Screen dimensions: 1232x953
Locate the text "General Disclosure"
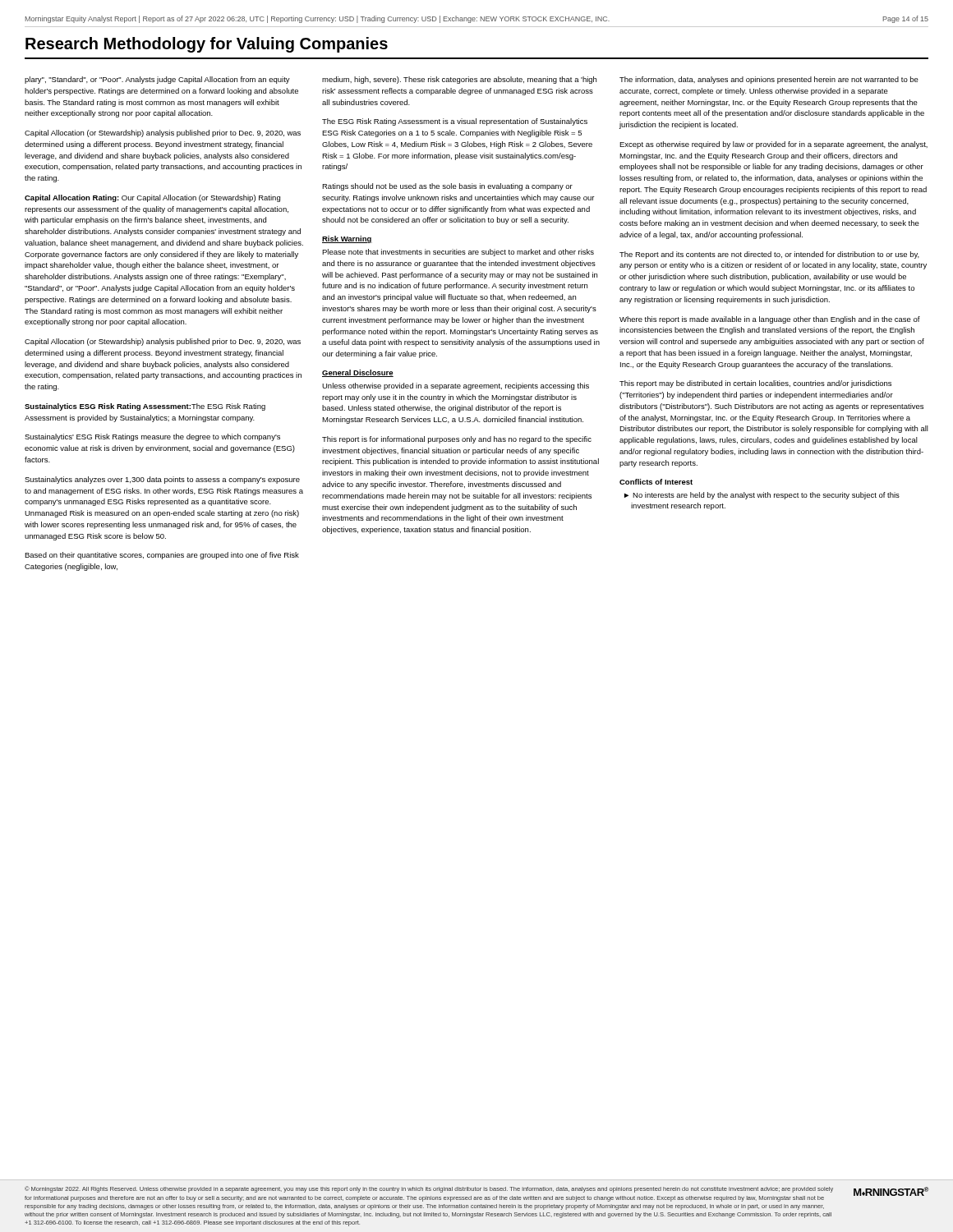point(358,372)
